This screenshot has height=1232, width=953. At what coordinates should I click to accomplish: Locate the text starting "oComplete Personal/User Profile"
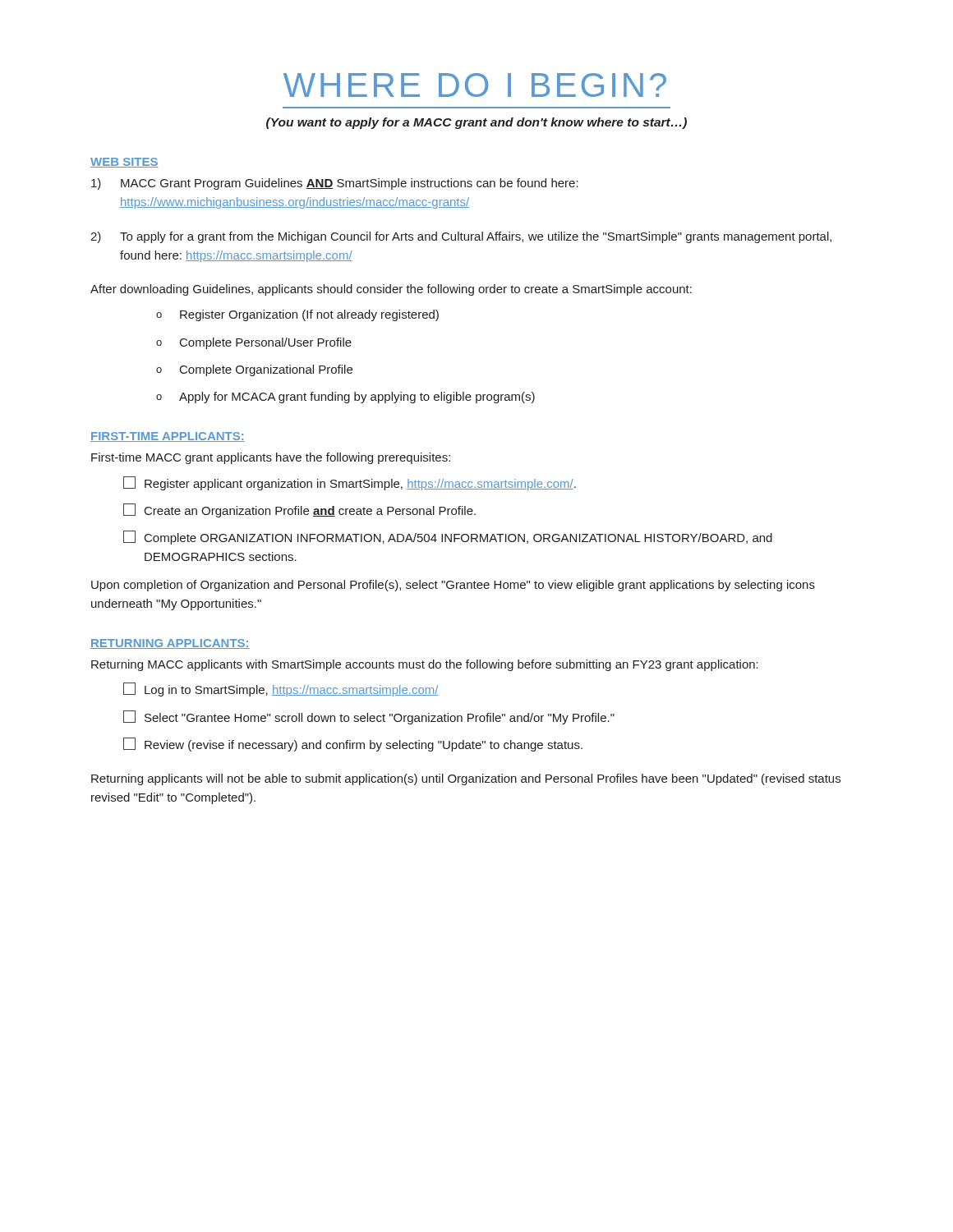click(254, 343)
